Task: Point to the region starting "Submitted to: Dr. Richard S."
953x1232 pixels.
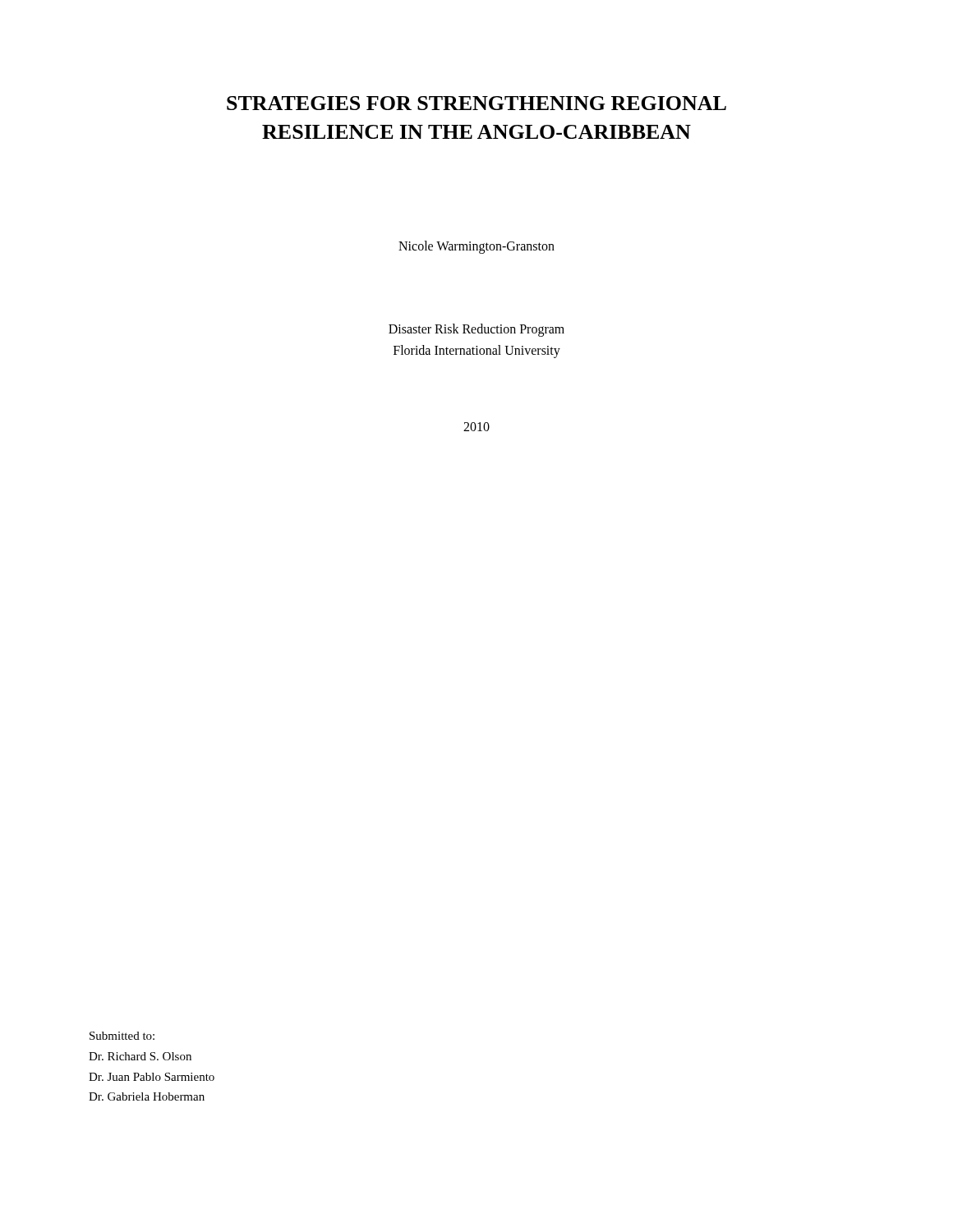Action: pos(152,1066)
